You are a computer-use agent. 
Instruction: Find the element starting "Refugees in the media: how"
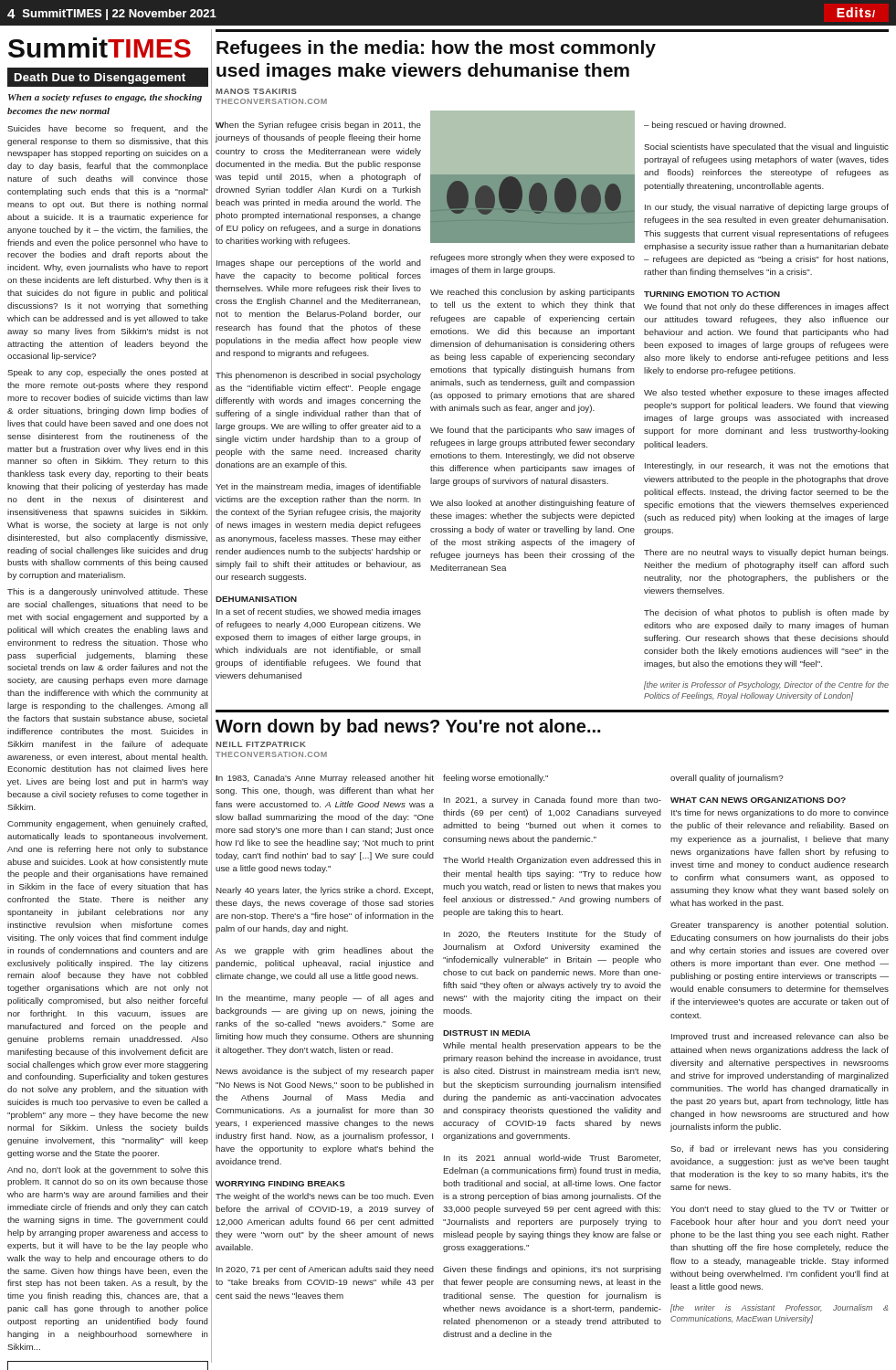pyautogui.click(x=552, y=59)
